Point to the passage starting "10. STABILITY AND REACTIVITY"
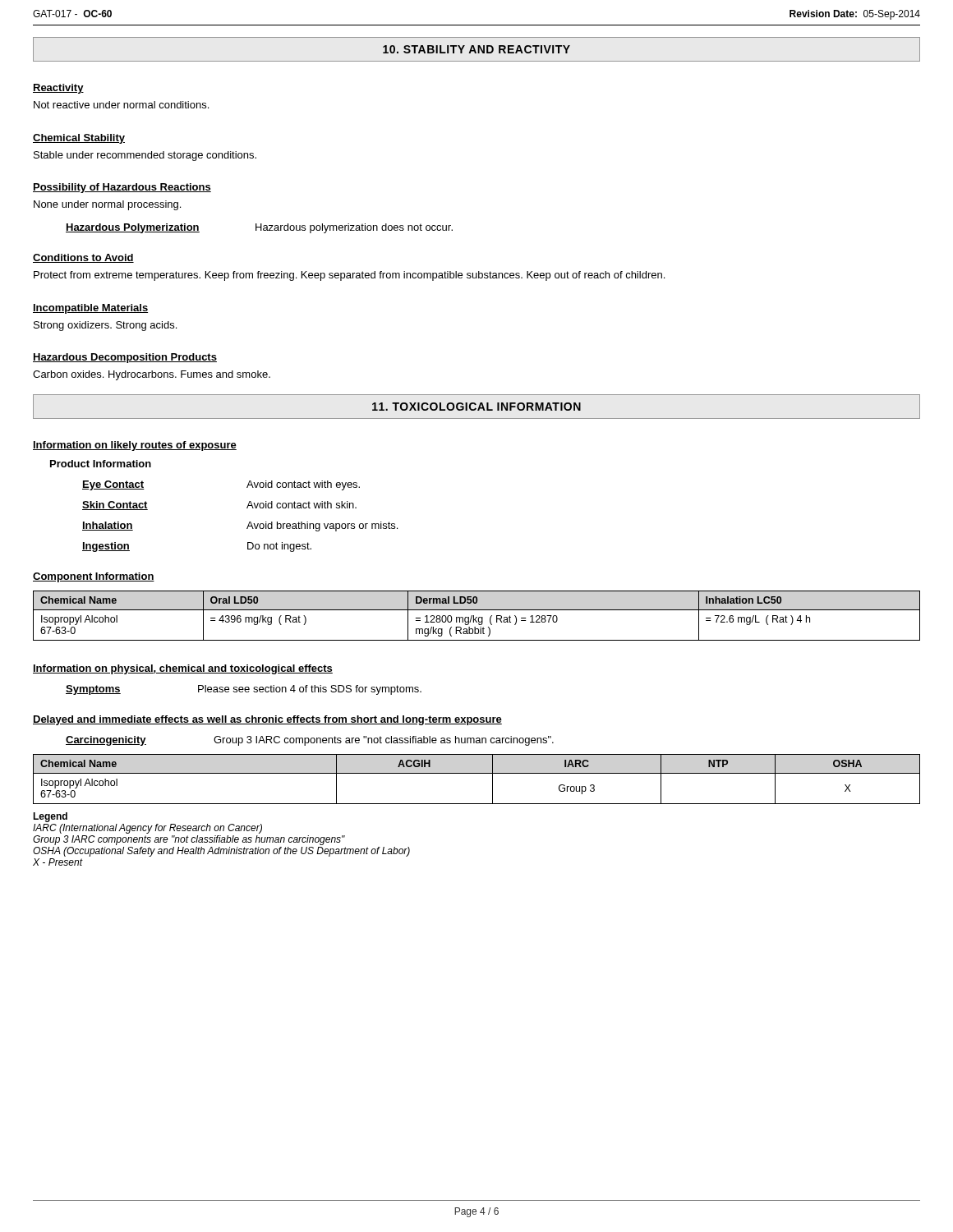The width and height of the screenshot is (953, 1232). pyautogui.click(x=476, y=49)
